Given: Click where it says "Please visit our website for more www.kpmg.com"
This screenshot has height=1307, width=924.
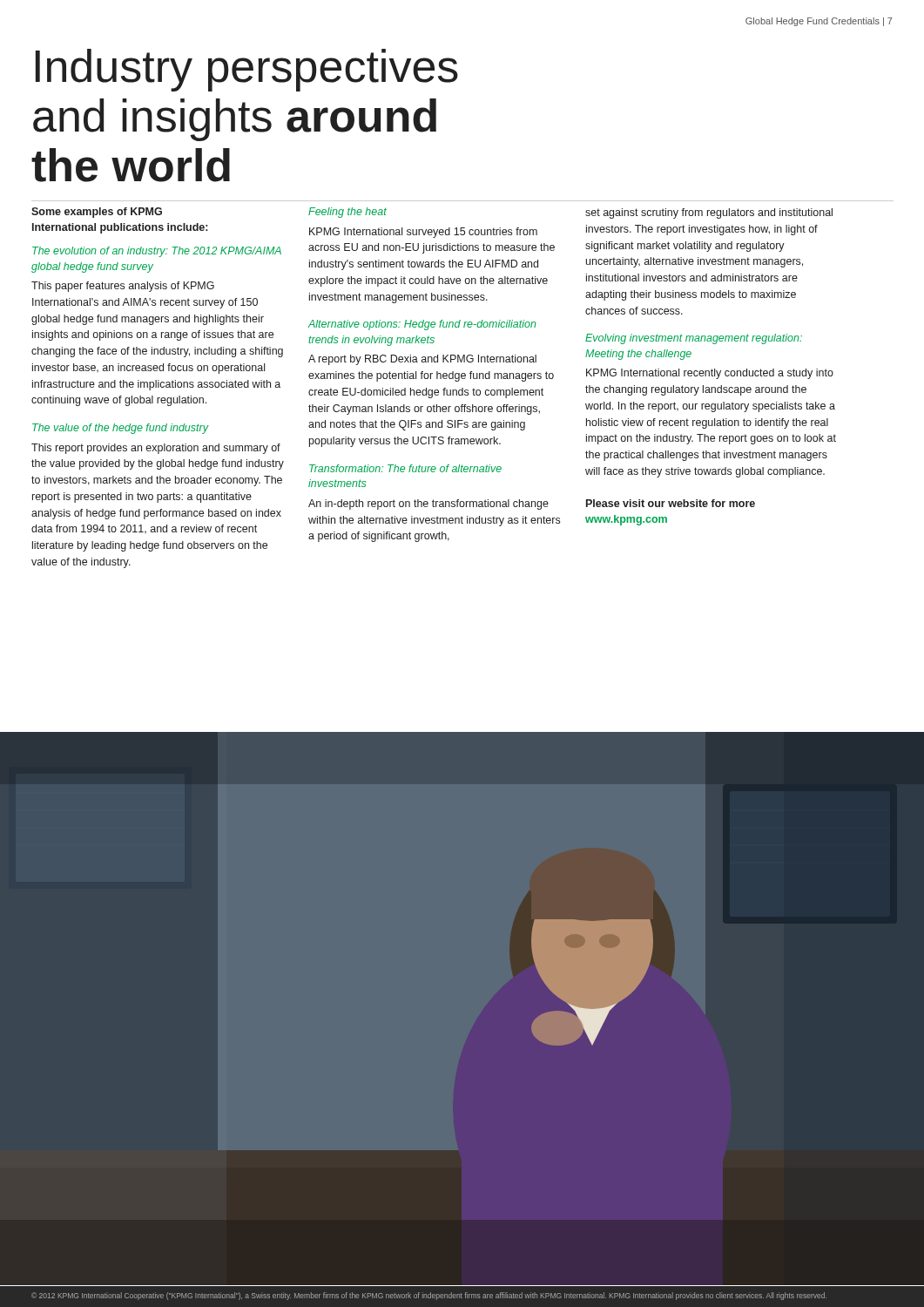Looking at the screenshot, I should (x=712, y=511).
